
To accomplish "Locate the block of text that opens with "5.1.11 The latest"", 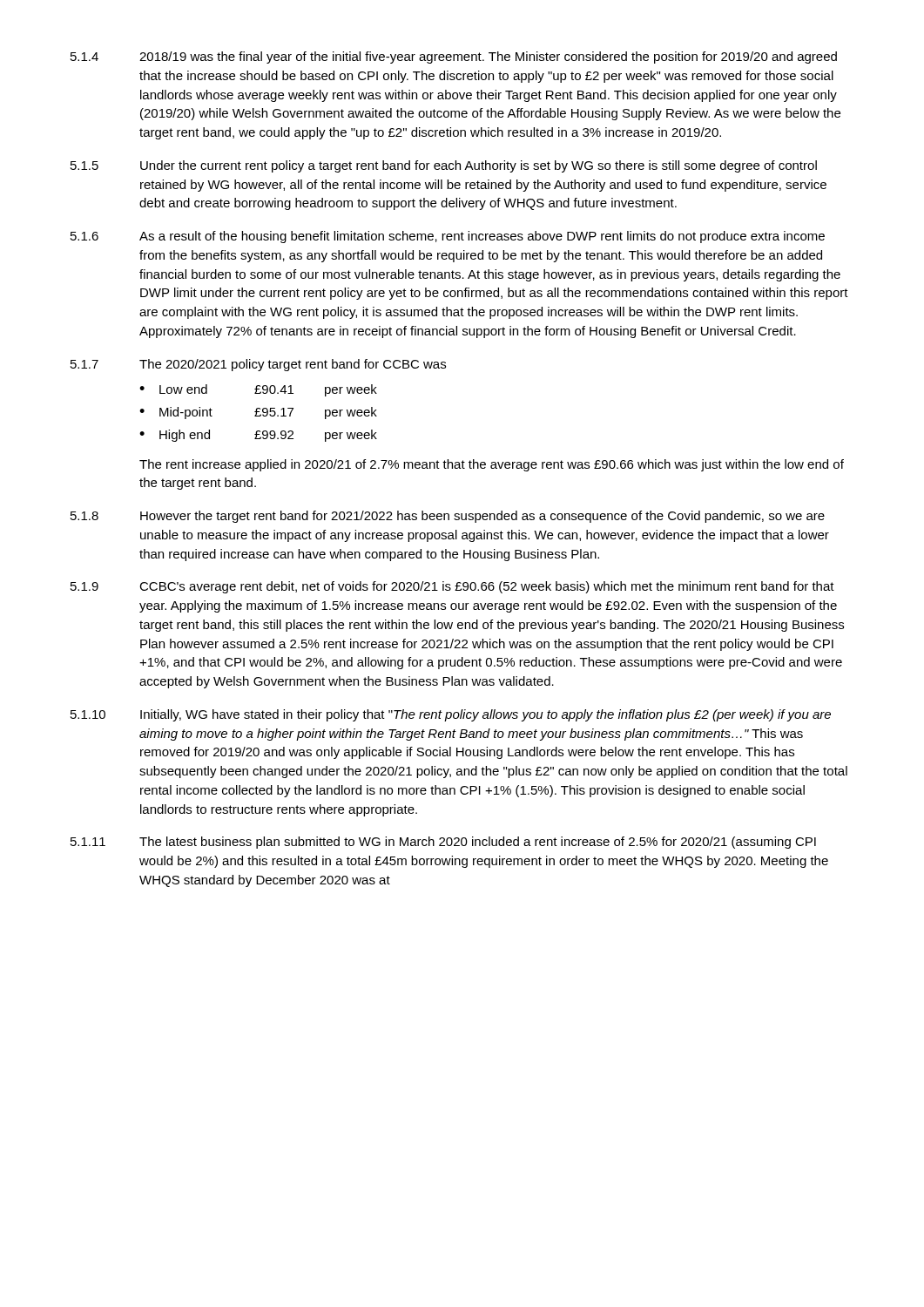I will click(x=462, y=861).
